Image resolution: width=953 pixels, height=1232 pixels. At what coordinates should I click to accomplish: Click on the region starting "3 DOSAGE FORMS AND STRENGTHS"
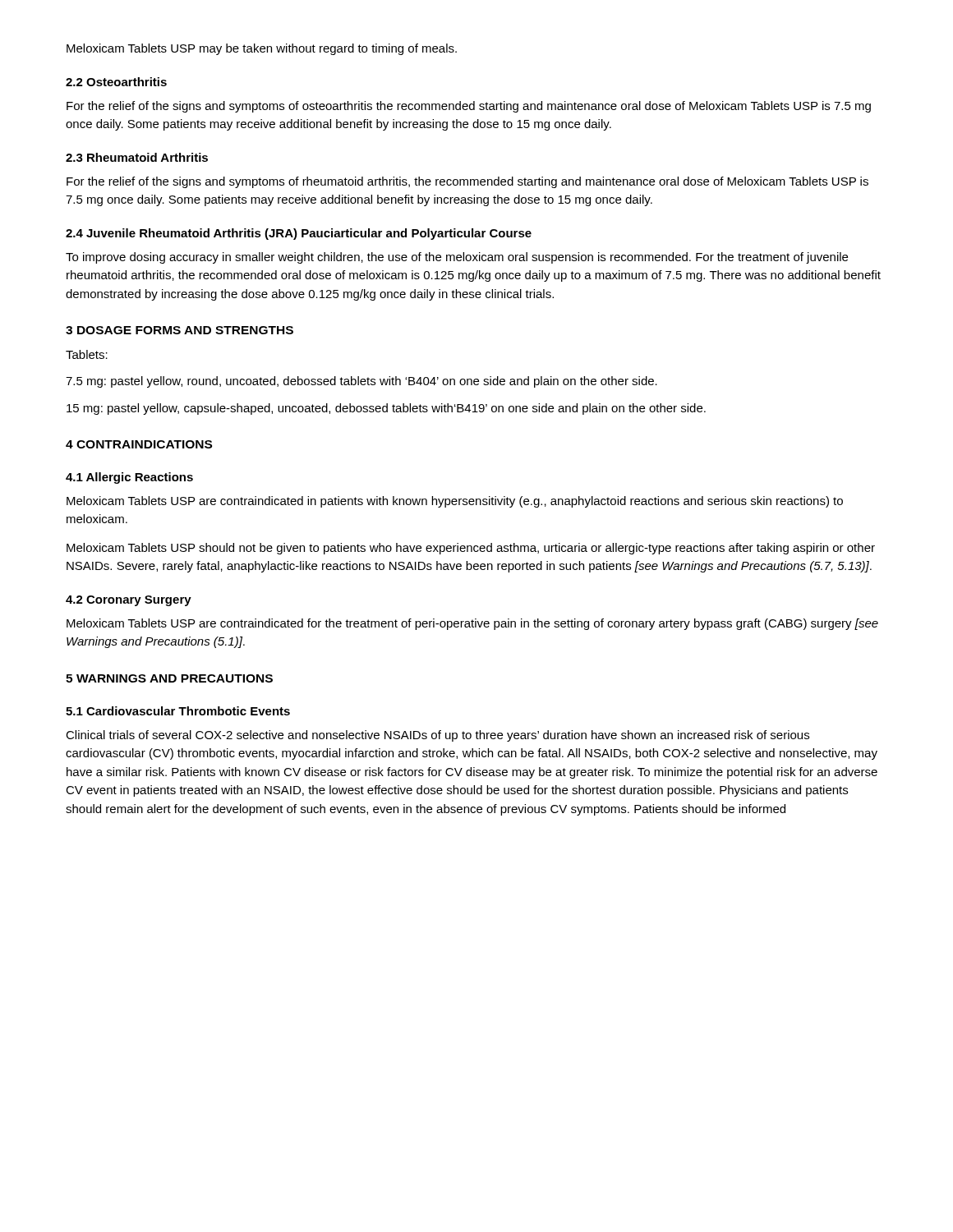click(180, 330)
